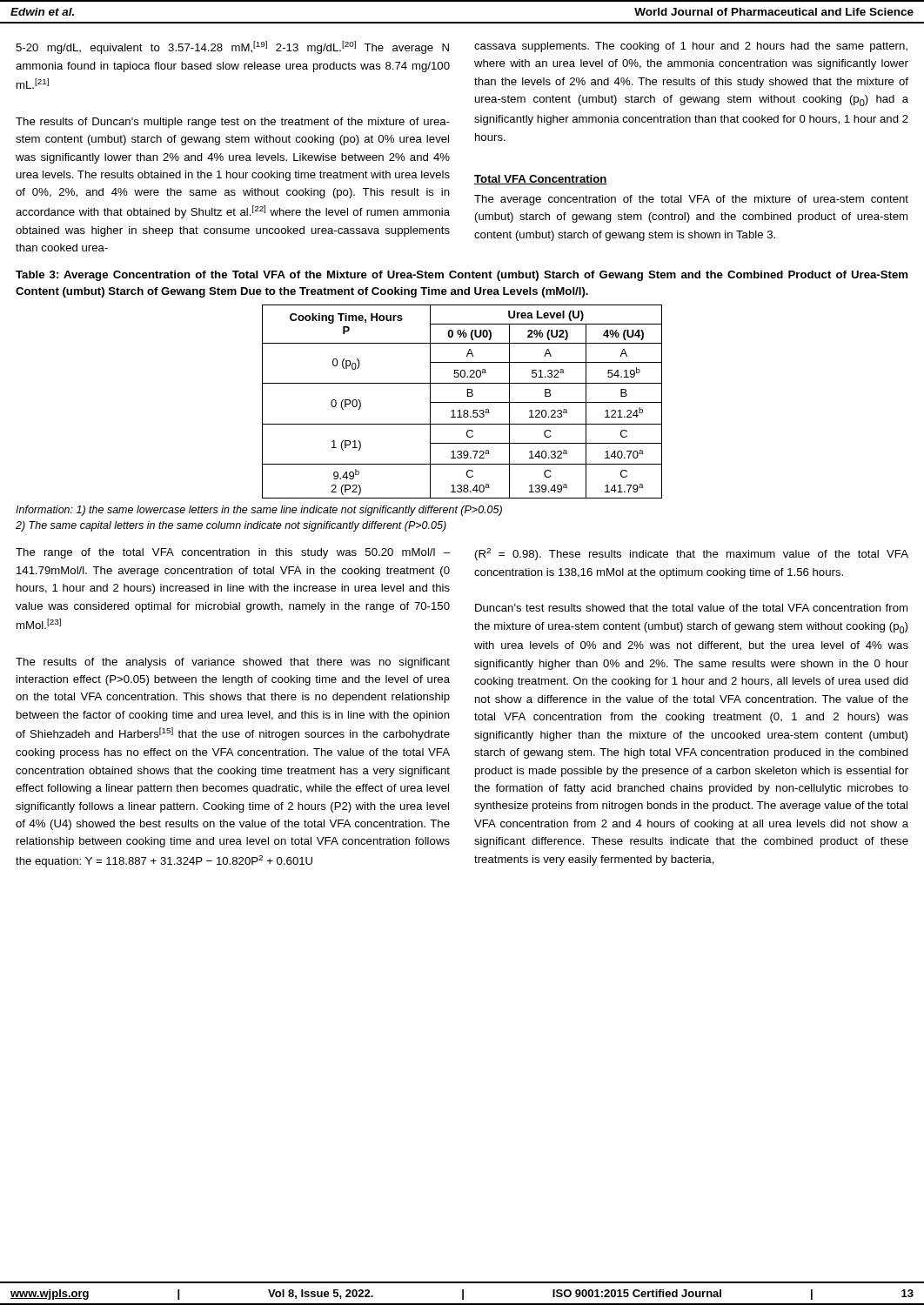Click on the table containing "140.70 a"

(x=462, y=402)
